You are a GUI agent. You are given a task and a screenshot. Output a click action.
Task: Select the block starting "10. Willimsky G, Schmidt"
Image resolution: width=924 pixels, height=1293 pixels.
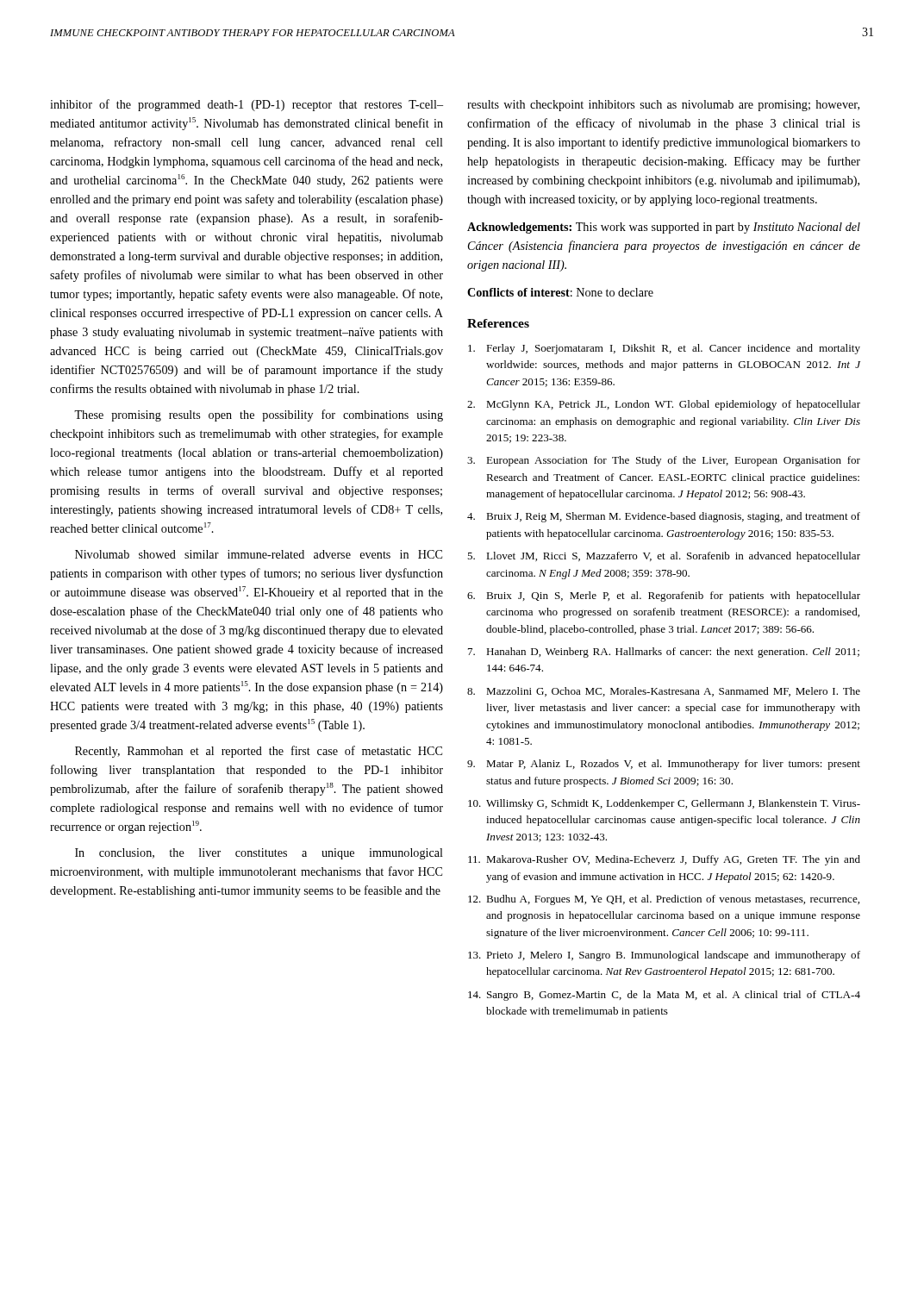[664, 820]
